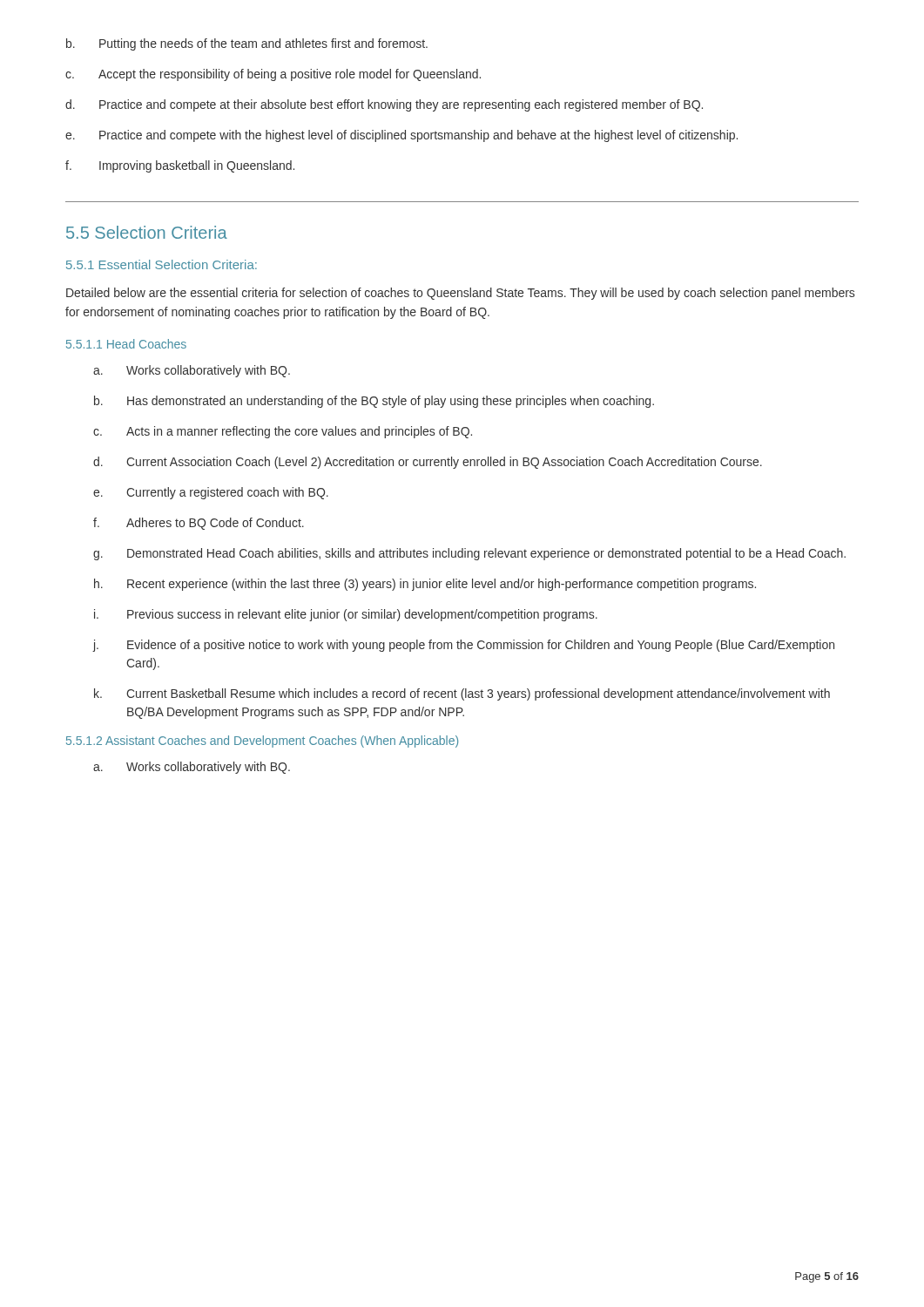This screenshot has height=1307, width=924.
Task: Find the list item that reads "d. Practice and compete at their absolute best"
Action: point(462,105)
